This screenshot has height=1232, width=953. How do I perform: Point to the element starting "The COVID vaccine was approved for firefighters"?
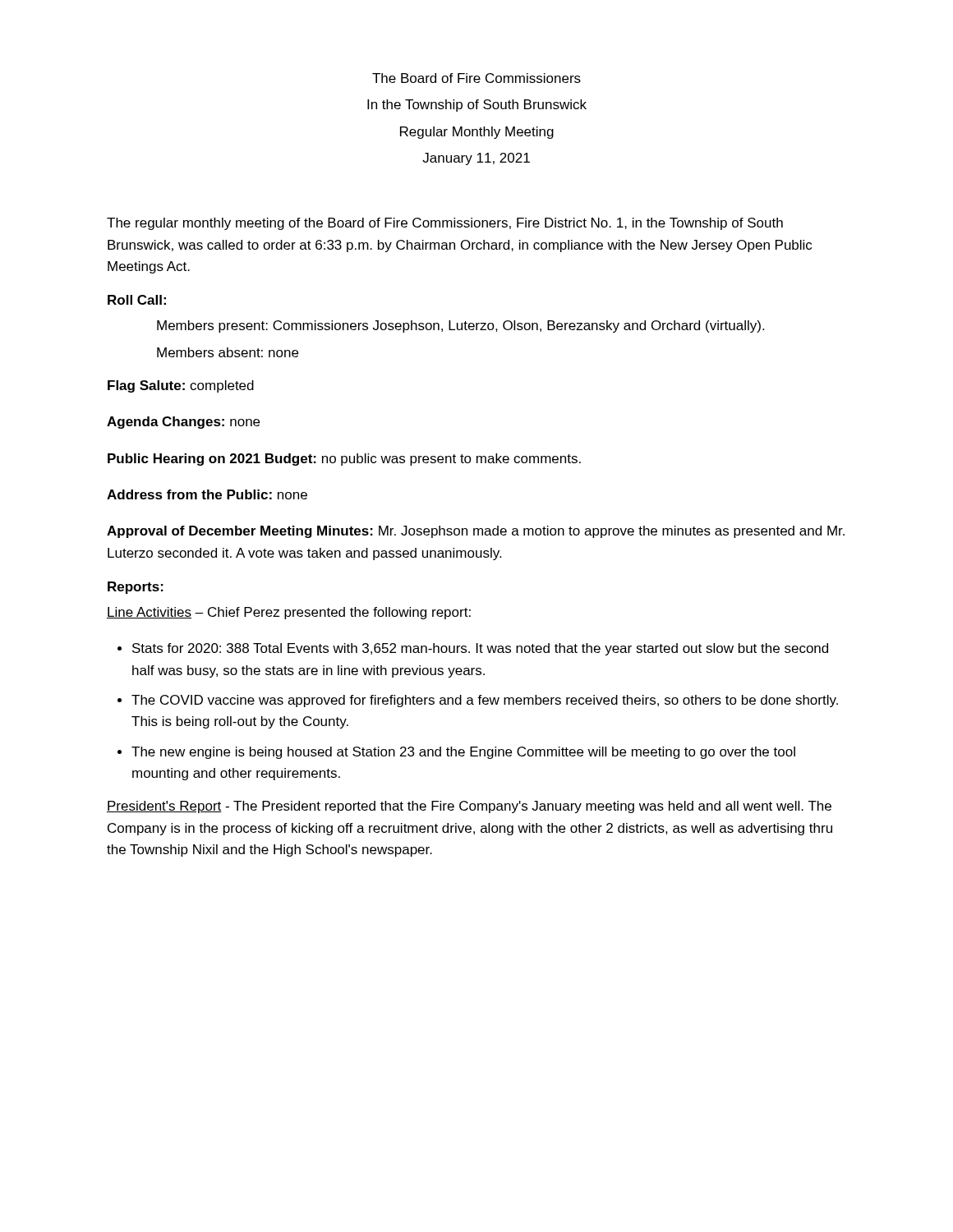[x=485, y=711]
